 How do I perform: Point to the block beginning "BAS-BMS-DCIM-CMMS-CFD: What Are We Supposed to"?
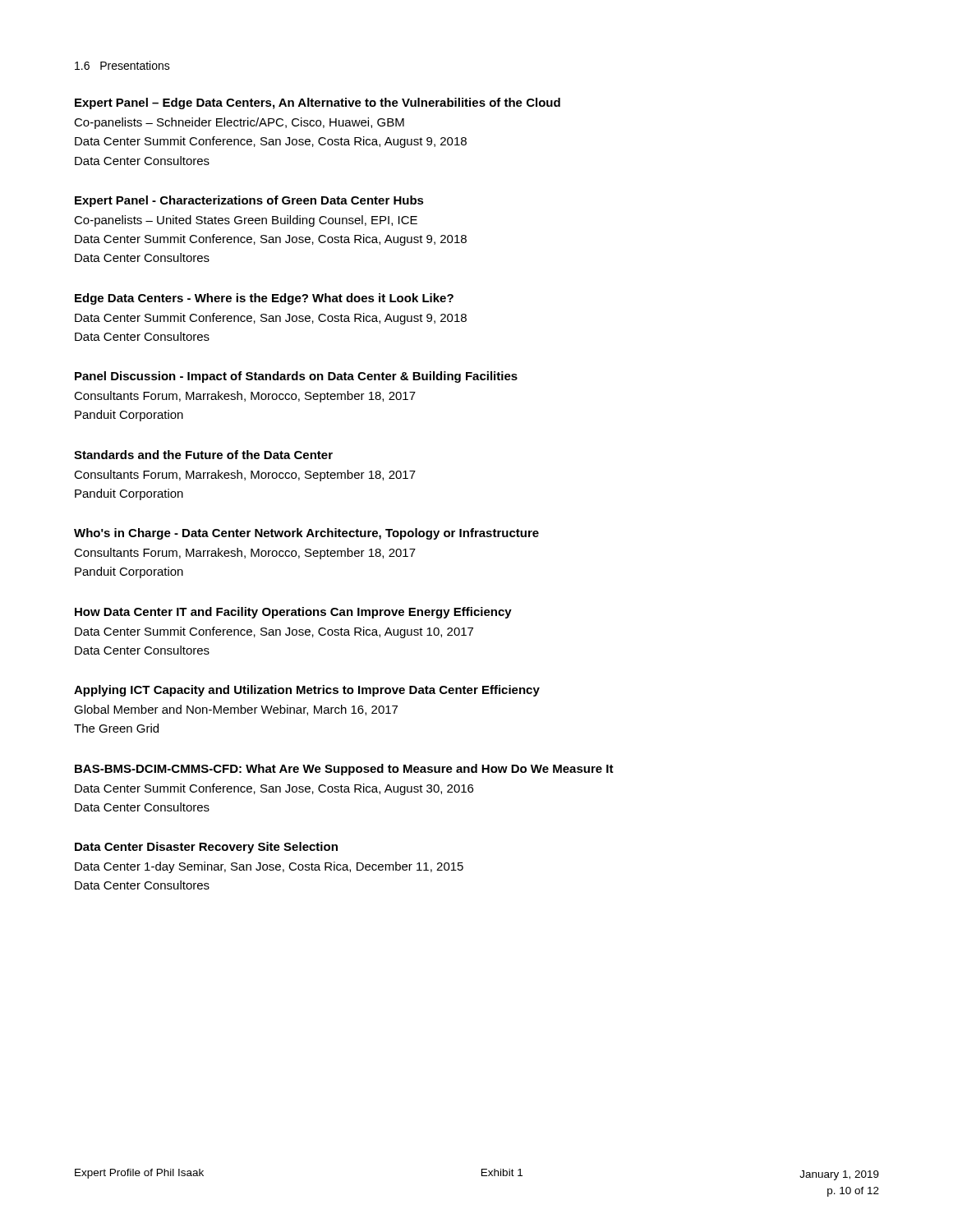tap(476, 789)
